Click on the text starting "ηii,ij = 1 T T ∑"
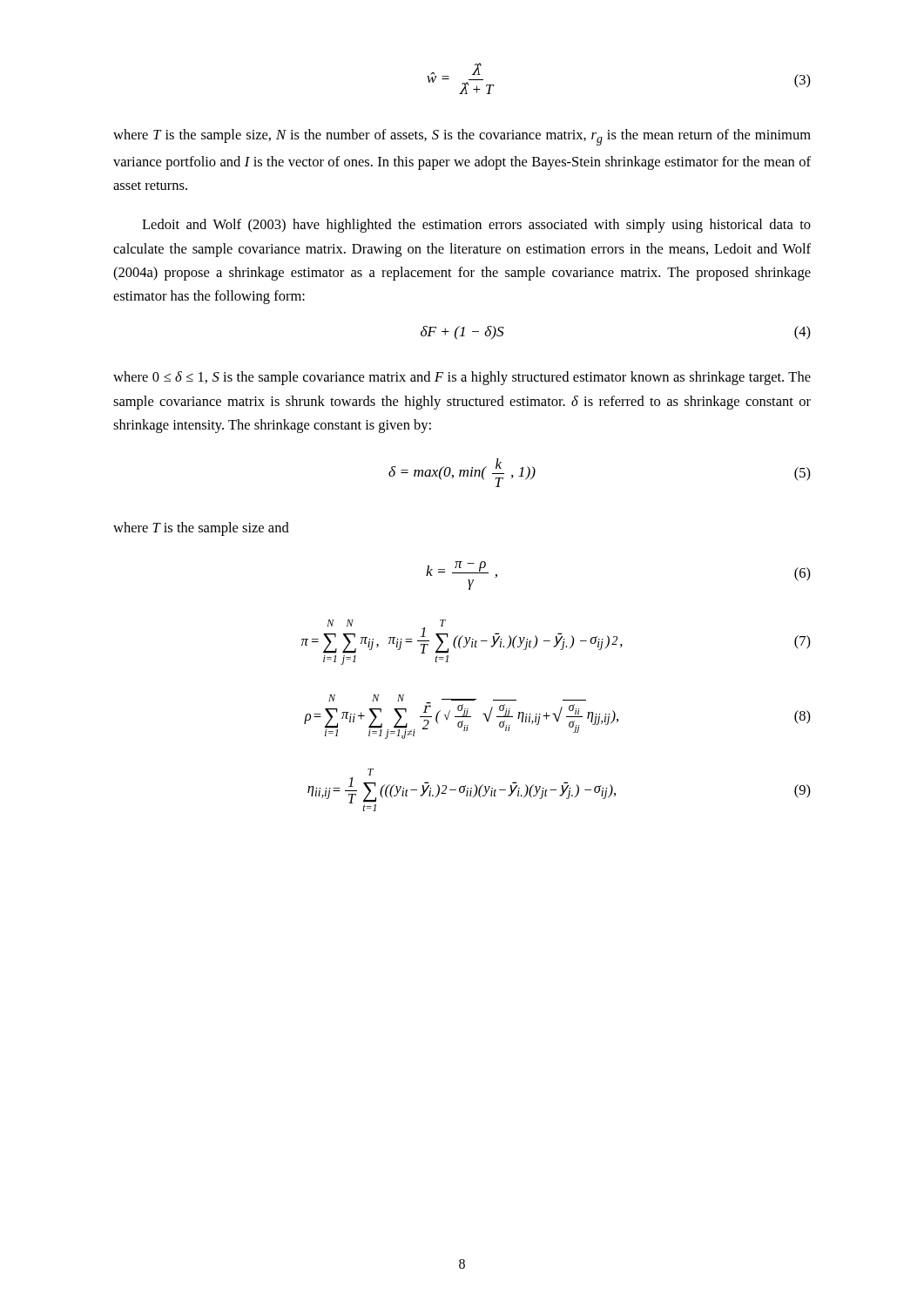924x1307 pixels. (559, 790)
